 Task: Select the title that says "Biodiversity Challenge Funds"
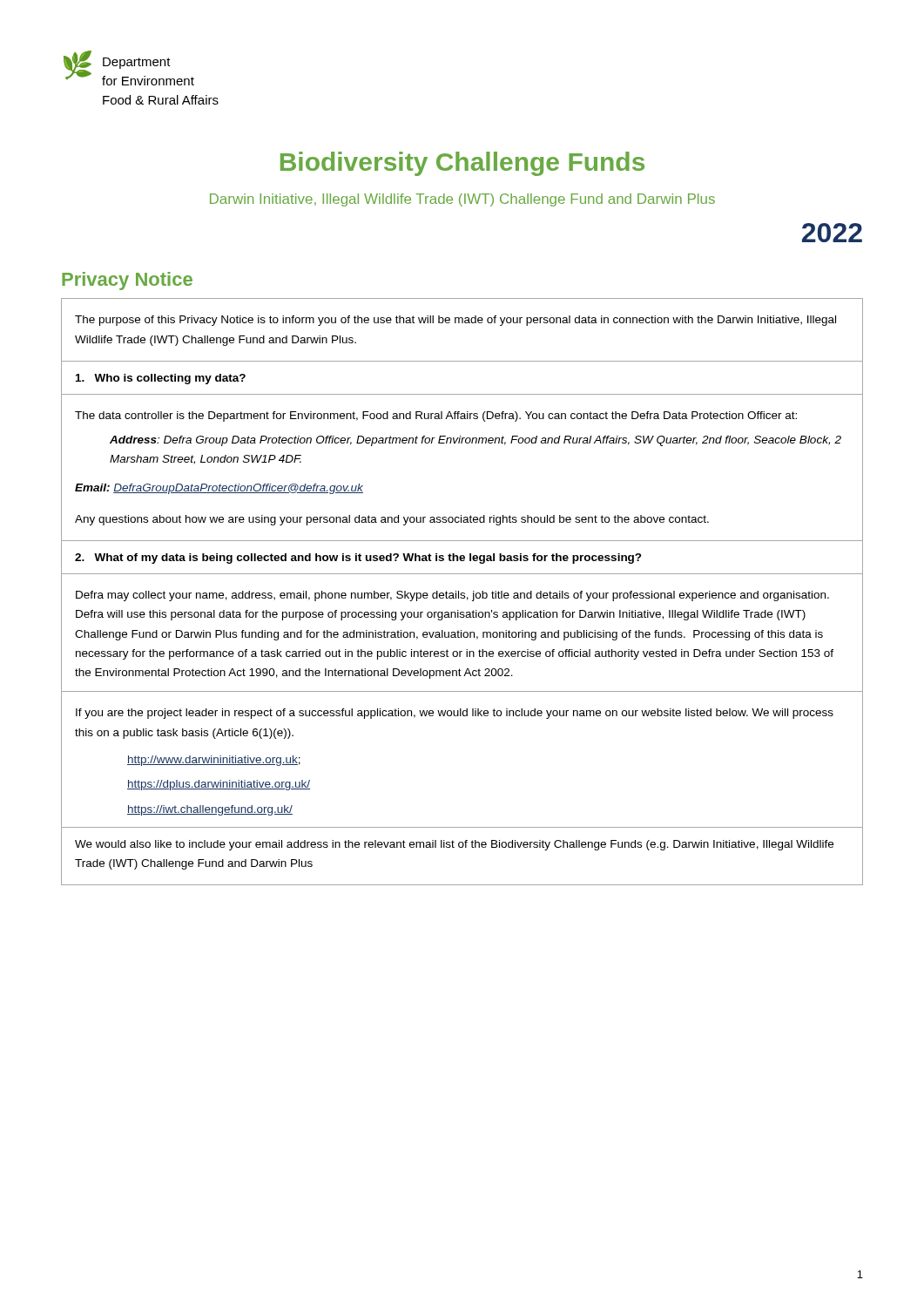coord(462,162)
